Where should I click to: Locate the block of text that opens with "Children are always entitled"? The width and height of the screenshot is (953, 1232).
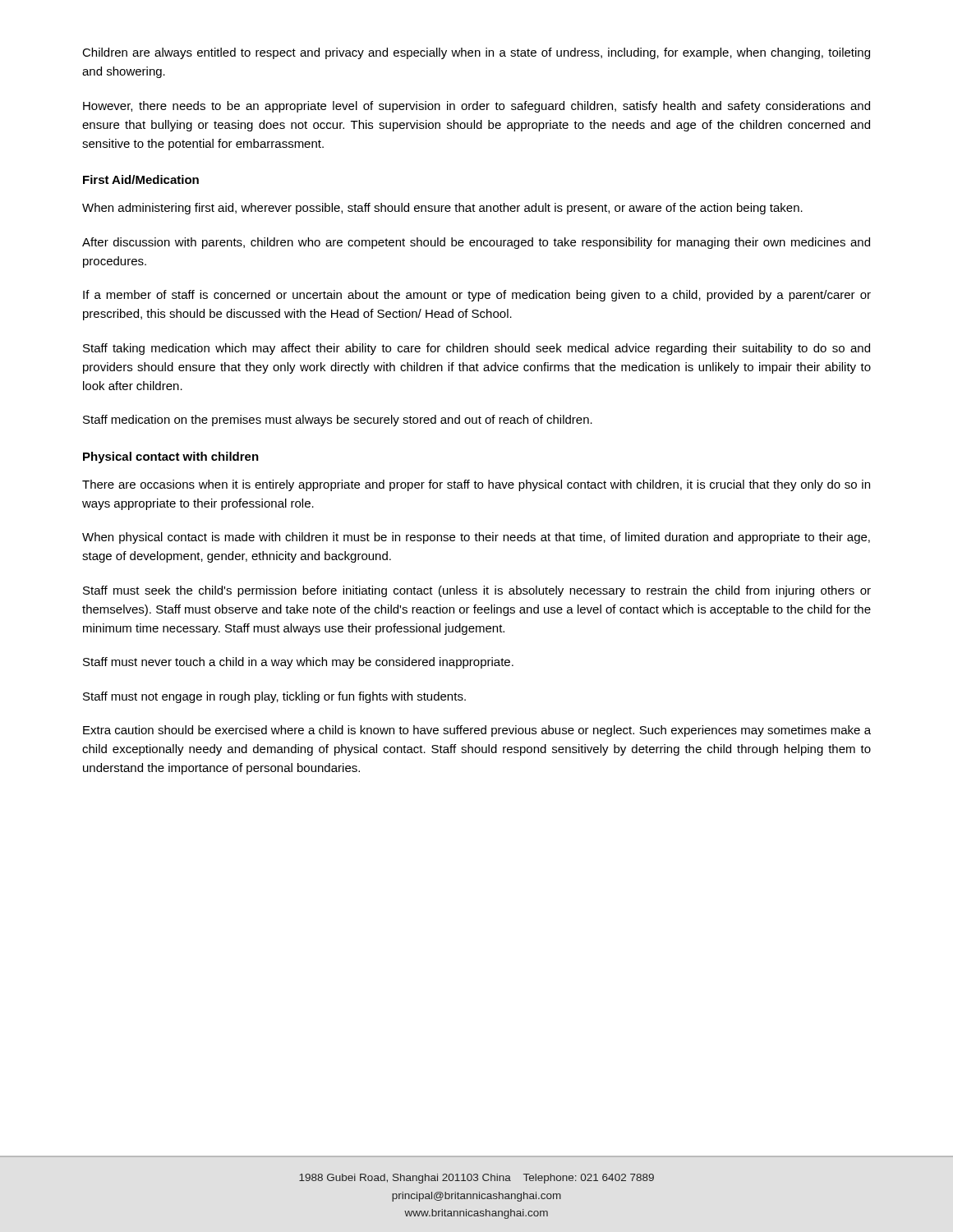tap(476, 62)
